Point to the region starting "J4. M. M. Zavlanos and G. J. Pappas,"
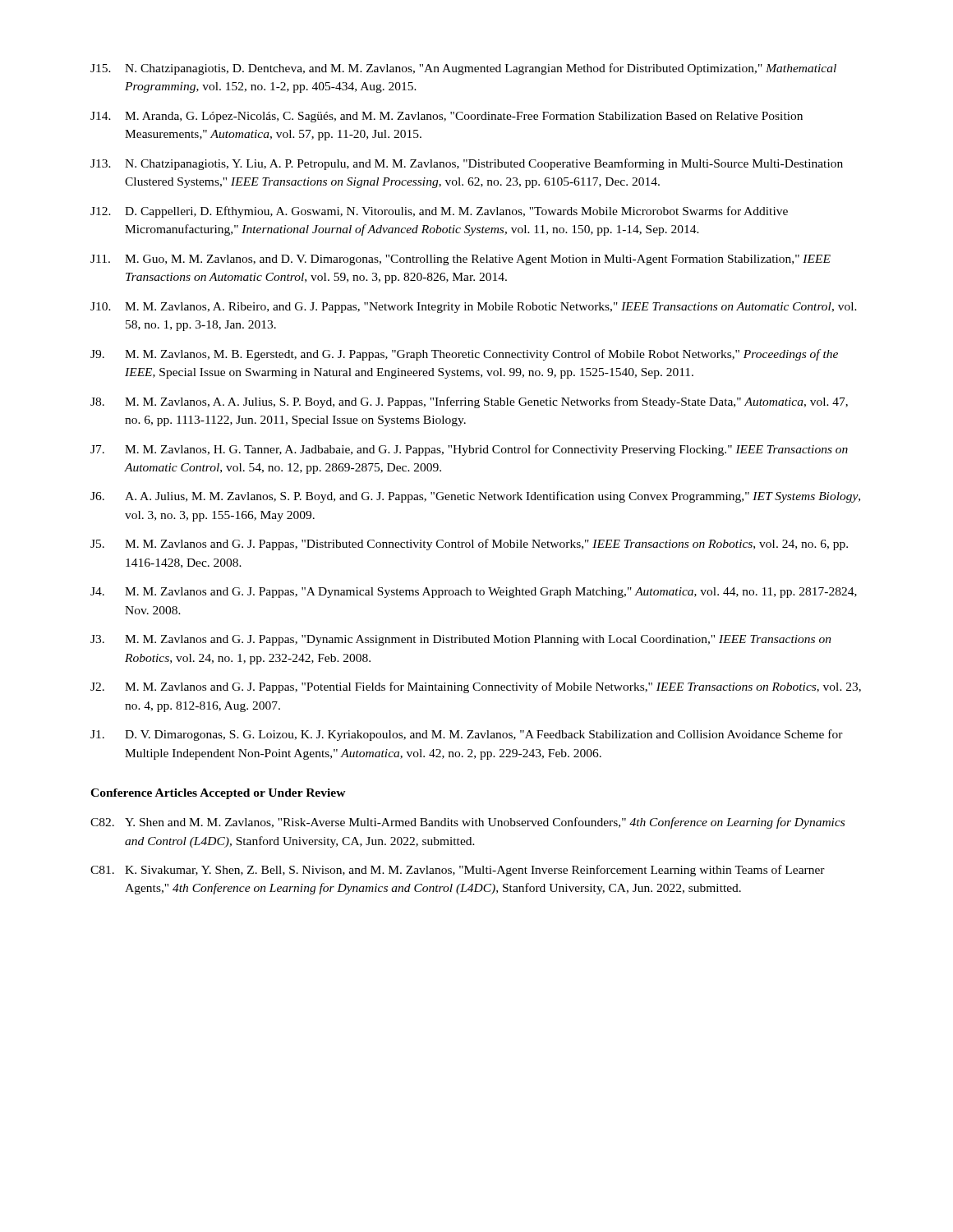Image resolution: width=953 pixels, height=1232 pixels. (476, 601)
